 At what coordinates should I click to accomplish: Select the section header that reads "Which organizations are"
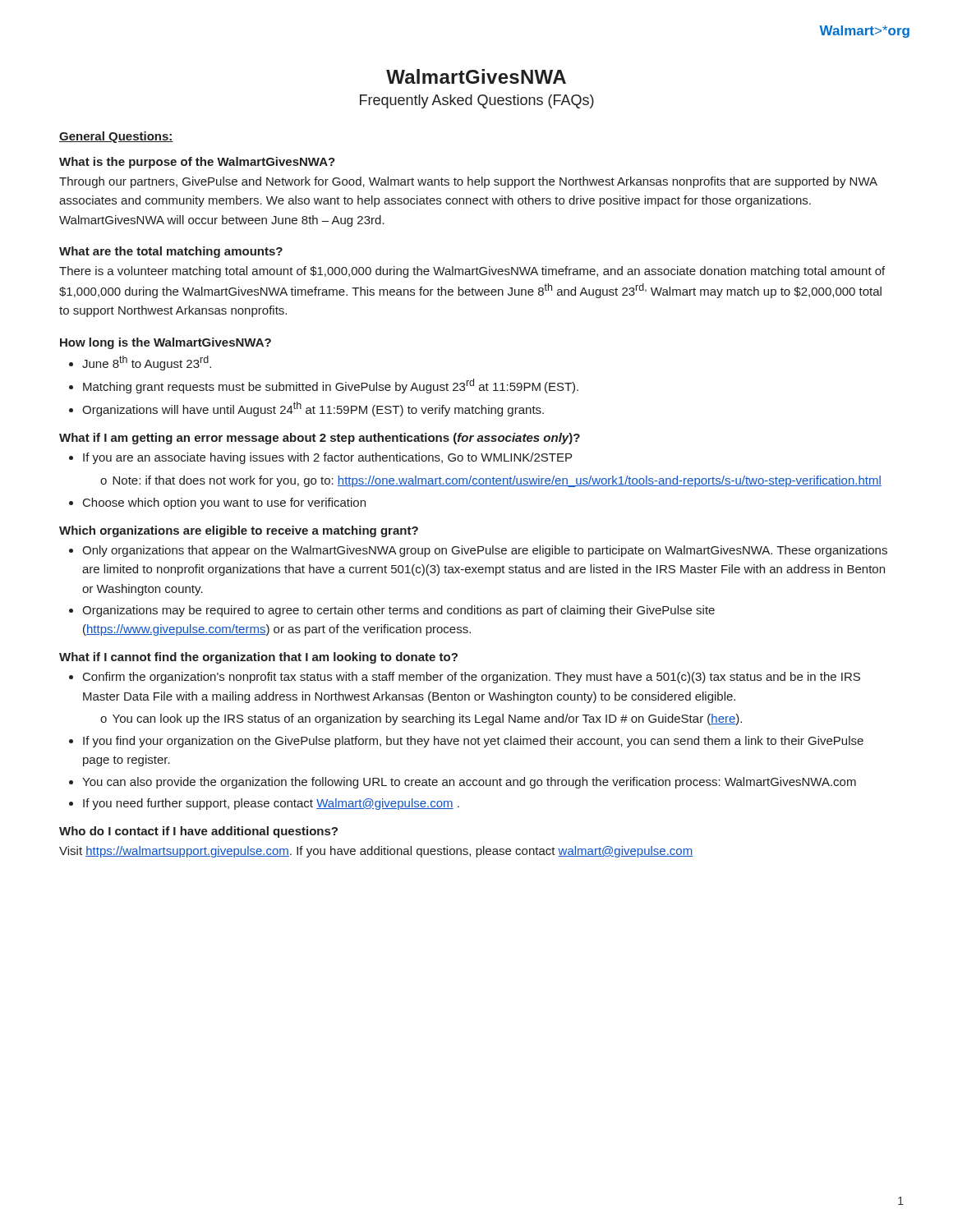tap(239, 530)
